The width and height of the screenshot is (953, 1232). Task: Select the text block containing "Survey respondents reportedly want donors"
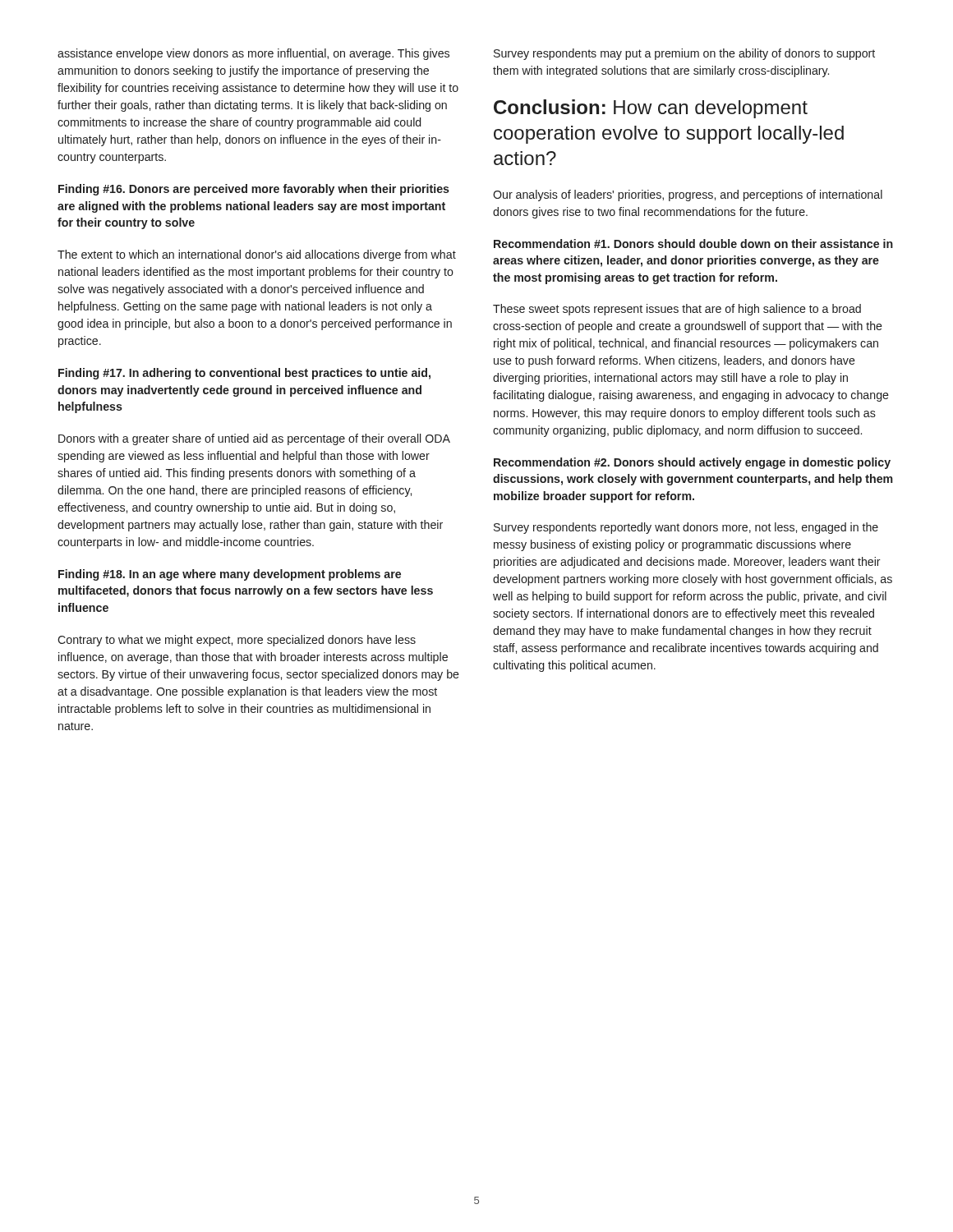[x=694, y=597]
